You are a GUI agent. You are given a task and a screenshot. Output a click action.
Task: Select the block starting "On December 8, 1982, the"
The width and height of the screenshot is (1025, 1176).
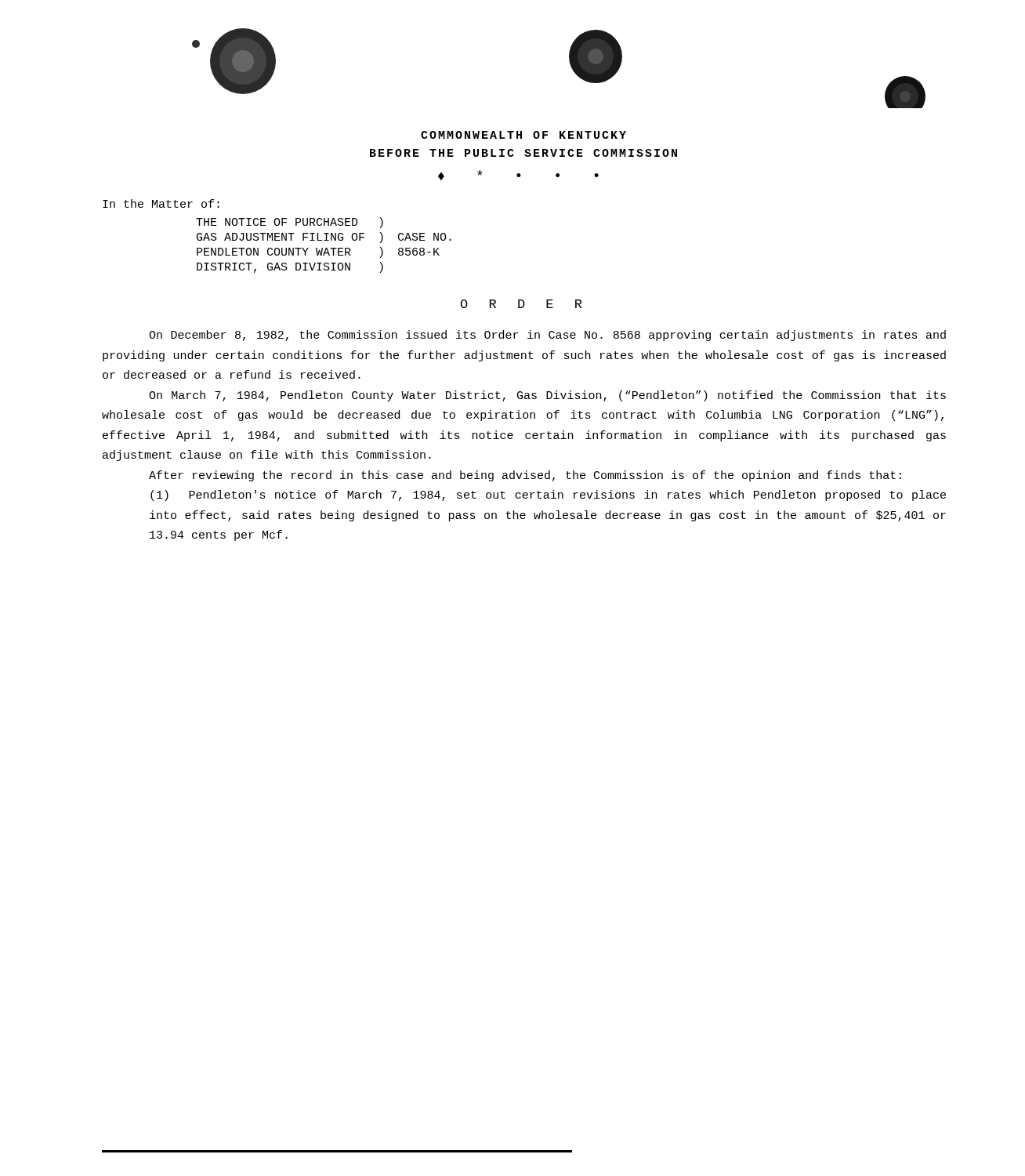[x=524, y=356]
